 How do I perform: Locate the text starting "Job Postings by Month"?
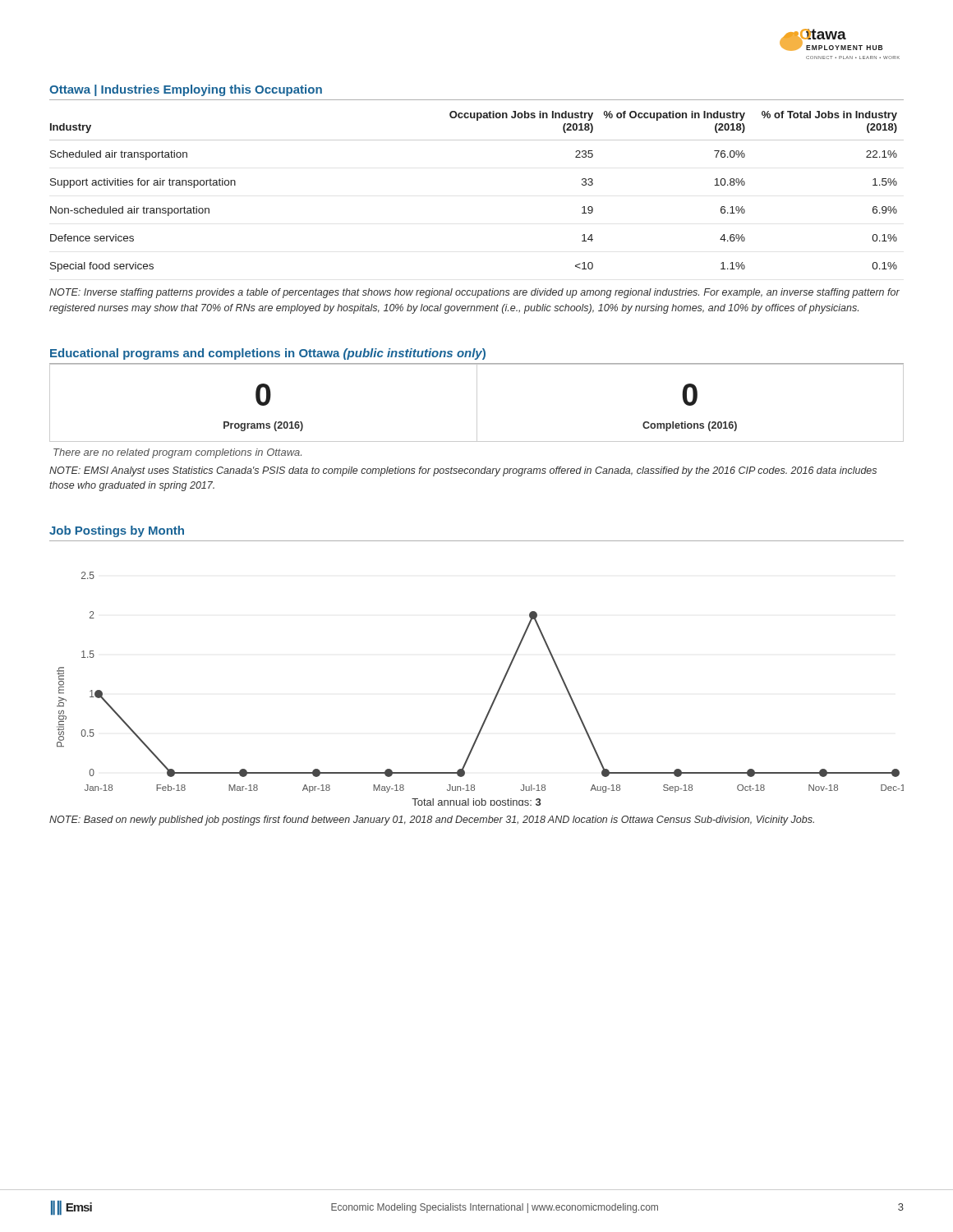point(117,530)
